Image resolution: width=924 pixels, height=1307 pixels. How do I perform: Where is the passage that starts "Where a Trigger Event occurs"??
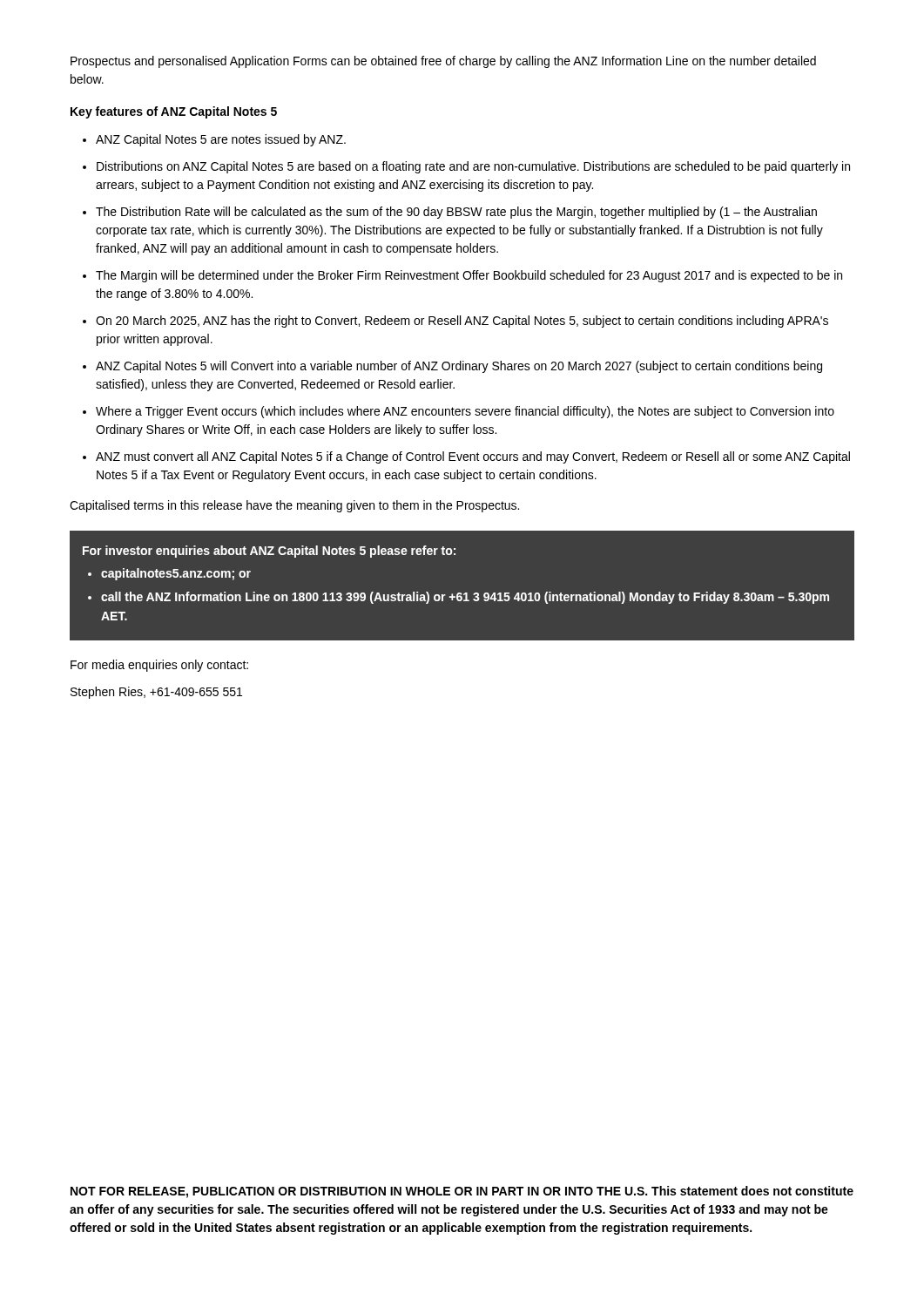tap(465, 420)
